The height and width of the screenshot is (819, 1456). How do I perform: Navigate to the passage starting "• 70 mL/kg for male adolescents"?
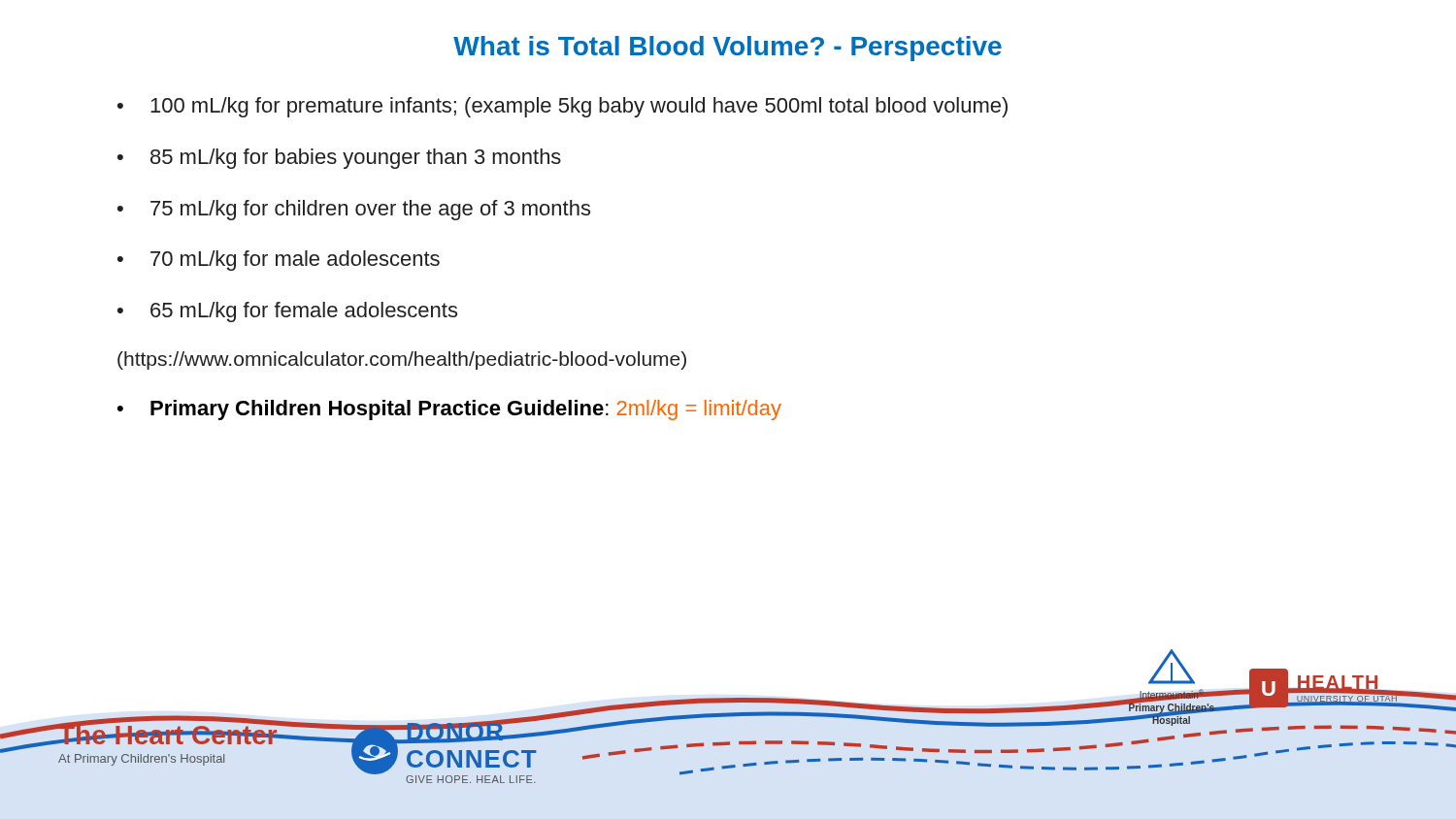(278, 260)
